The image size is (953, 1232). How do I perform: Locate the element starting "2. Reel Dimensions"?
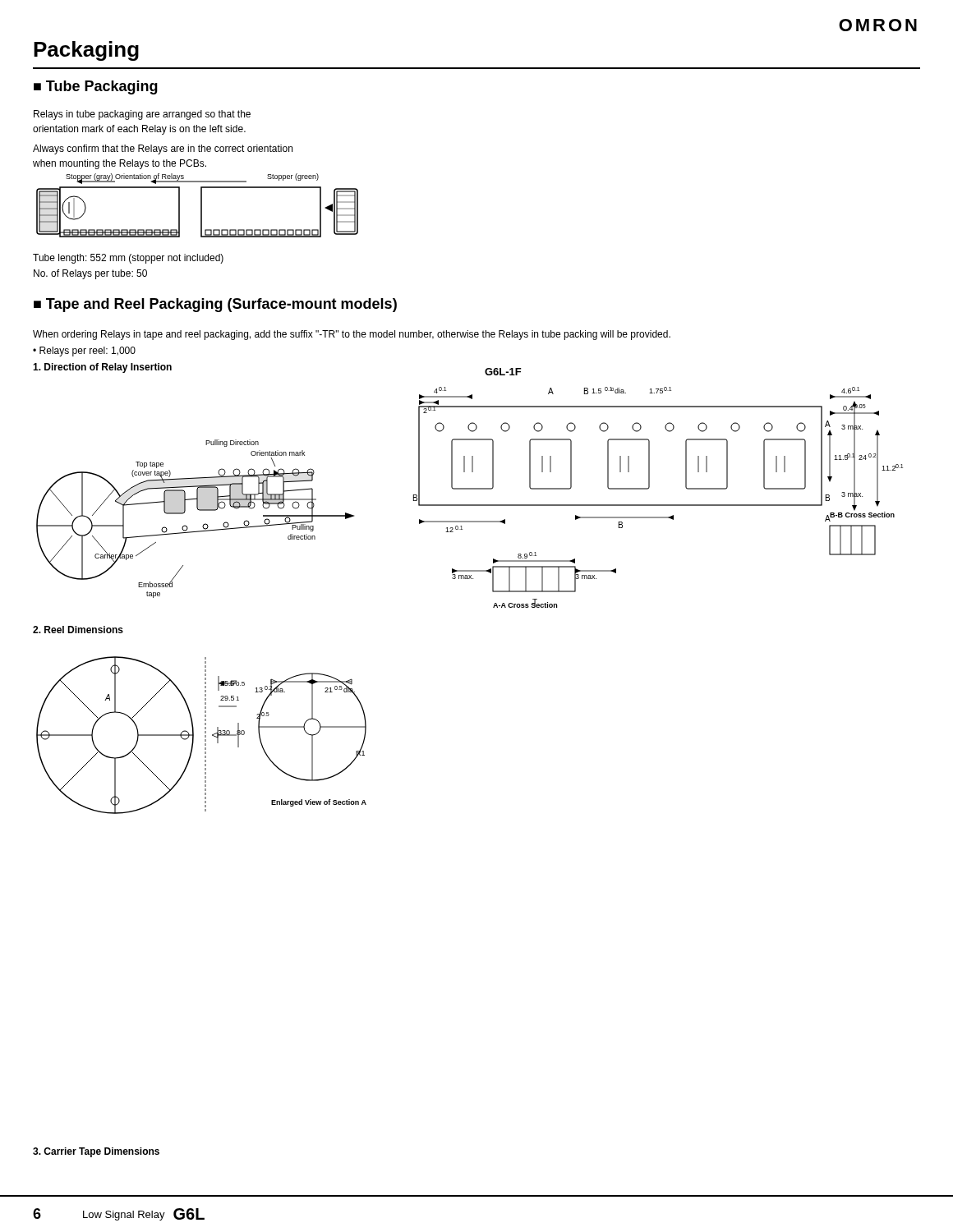(x=78, y=630)
